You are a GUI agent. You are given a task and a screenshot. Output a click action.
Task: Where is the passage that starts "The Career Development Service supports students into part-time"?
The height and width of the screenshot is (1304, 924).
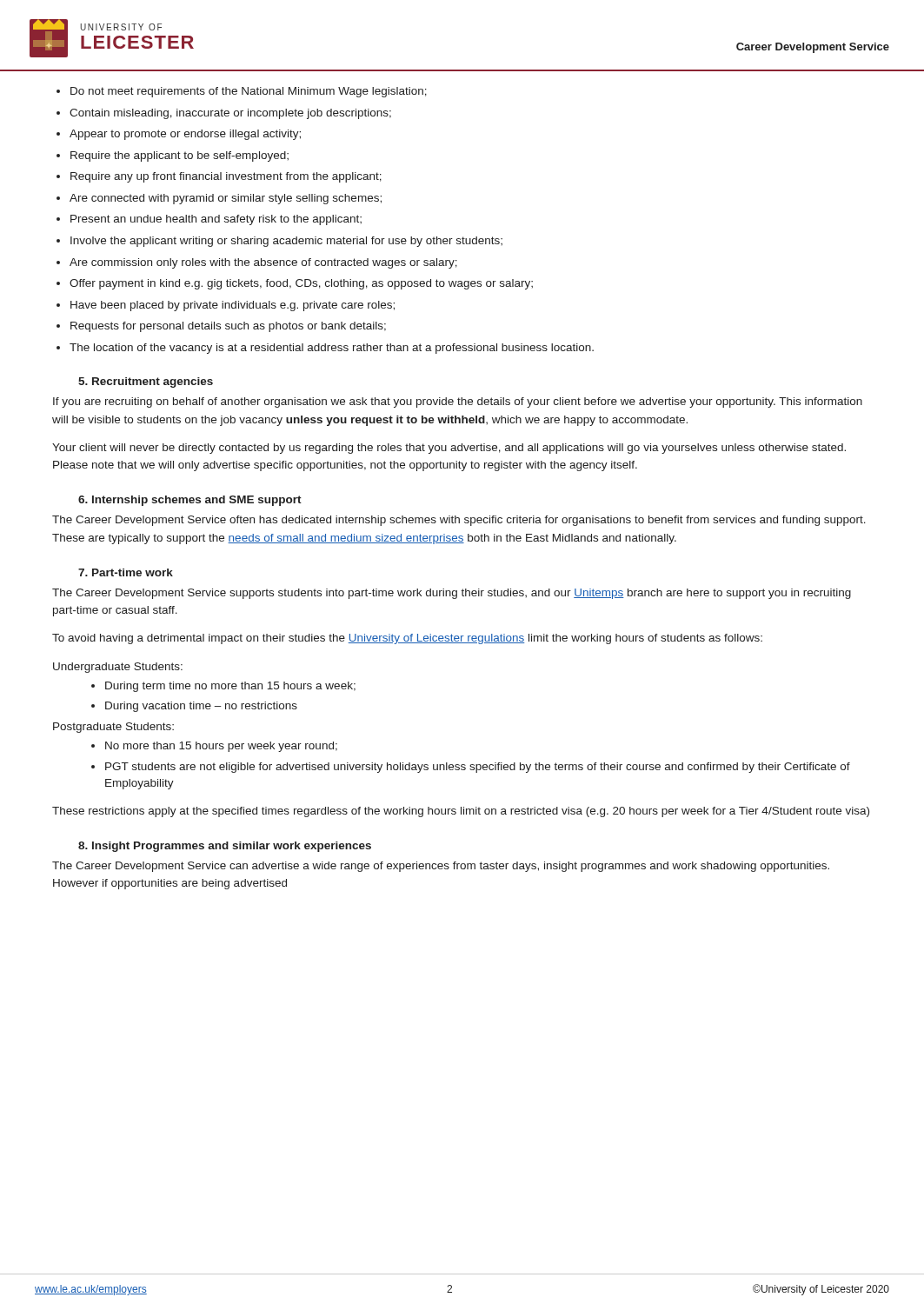point(452,601)
